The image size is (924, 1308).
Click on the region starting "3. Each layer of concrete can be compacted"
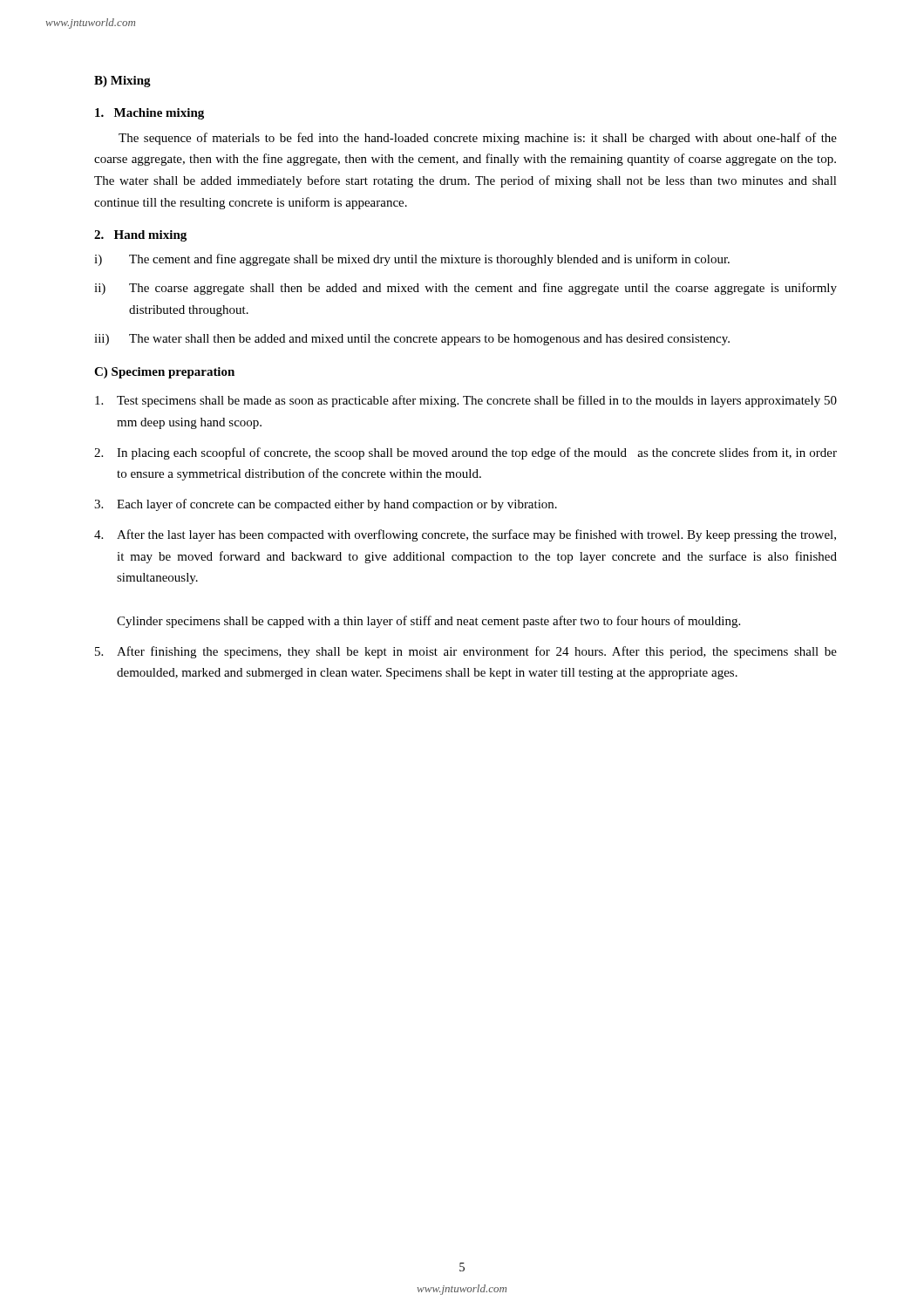(466, 504)
